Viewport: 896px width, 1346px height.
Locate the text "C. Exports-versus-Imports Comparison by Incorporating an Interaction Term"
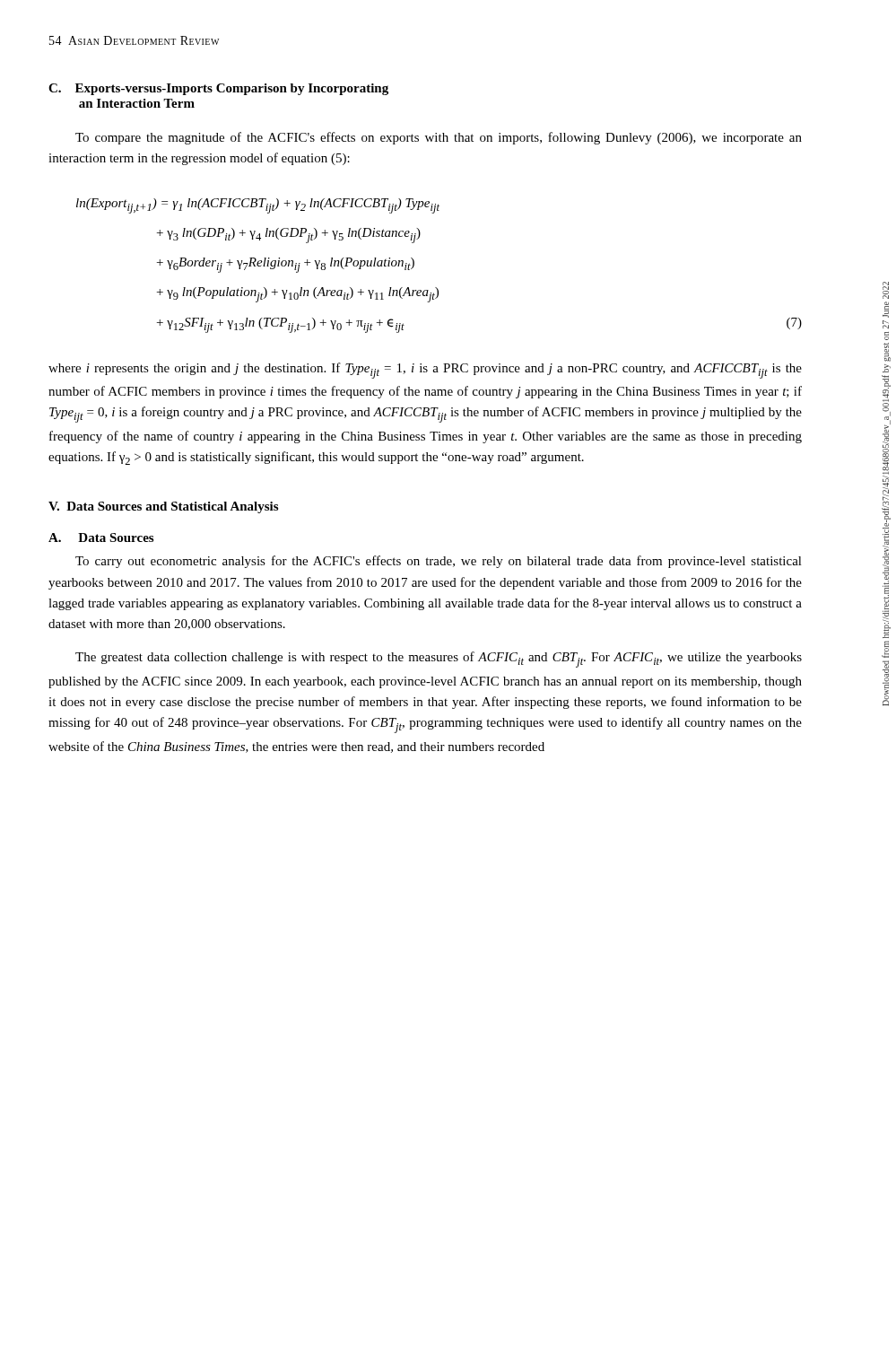tap(218, 89)
